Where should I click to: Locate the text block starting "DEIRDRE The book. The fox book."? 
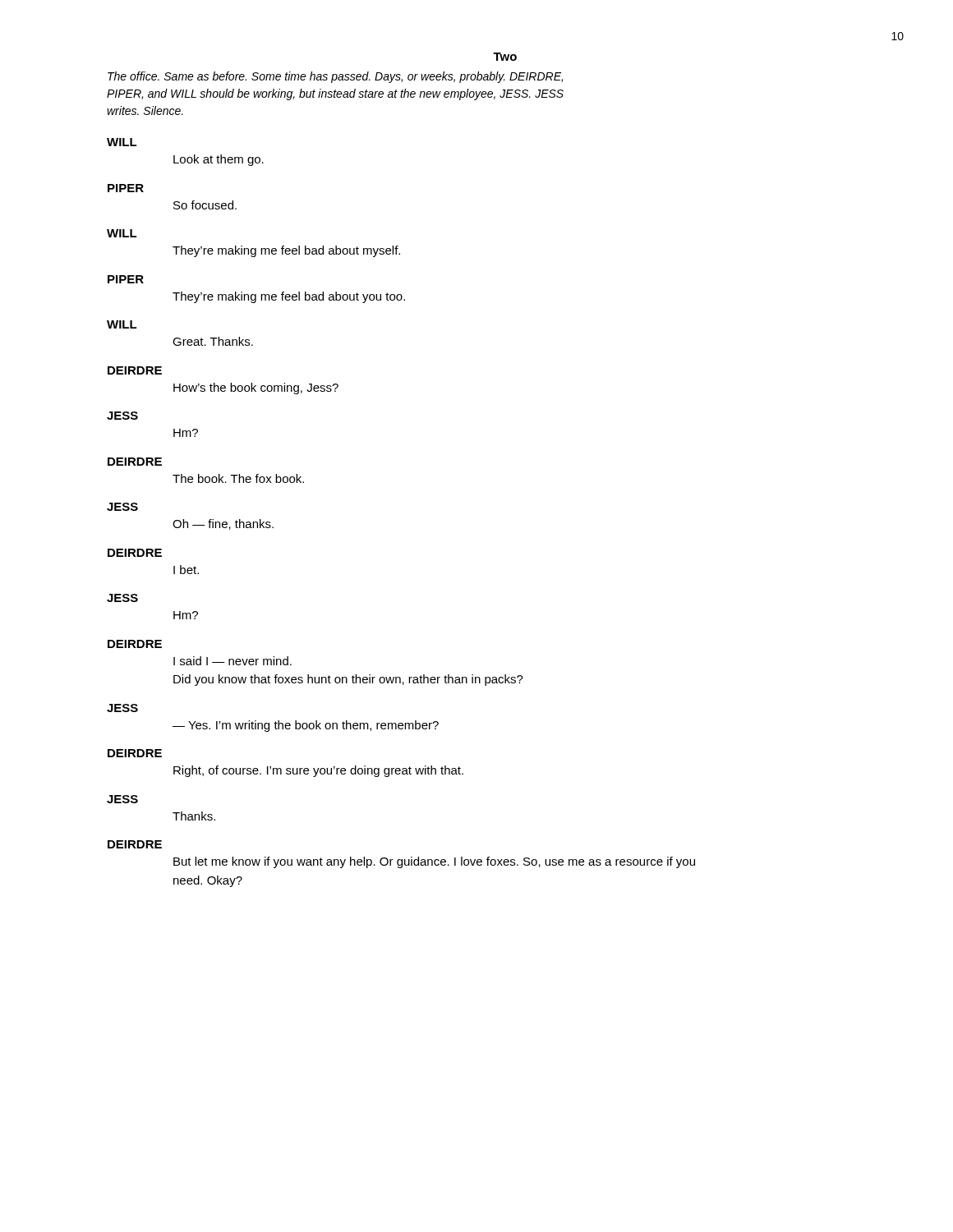tap(135, 462)
